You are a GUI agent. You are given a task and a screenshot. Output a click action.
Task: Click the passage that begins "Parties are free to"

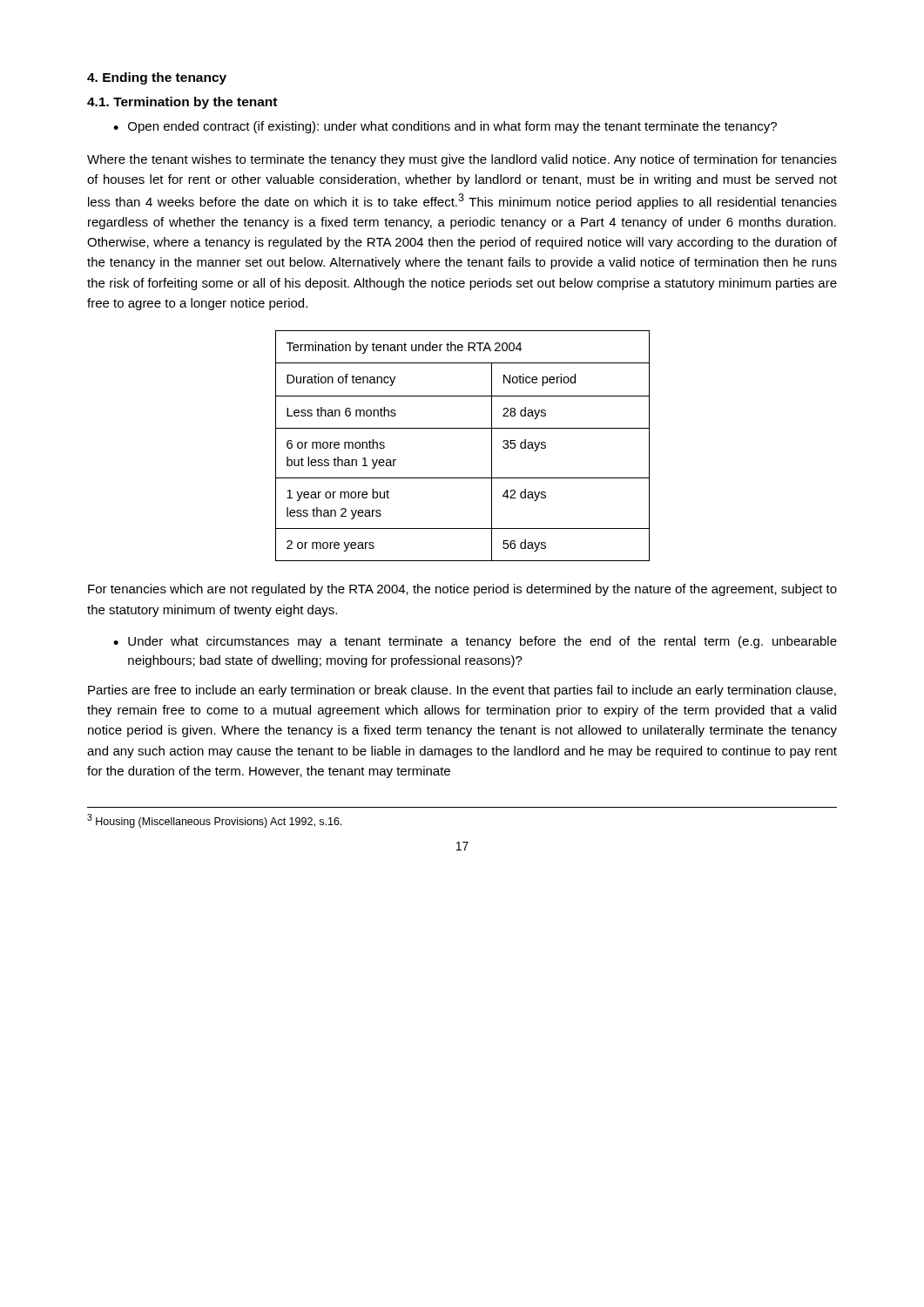(462, 730)
